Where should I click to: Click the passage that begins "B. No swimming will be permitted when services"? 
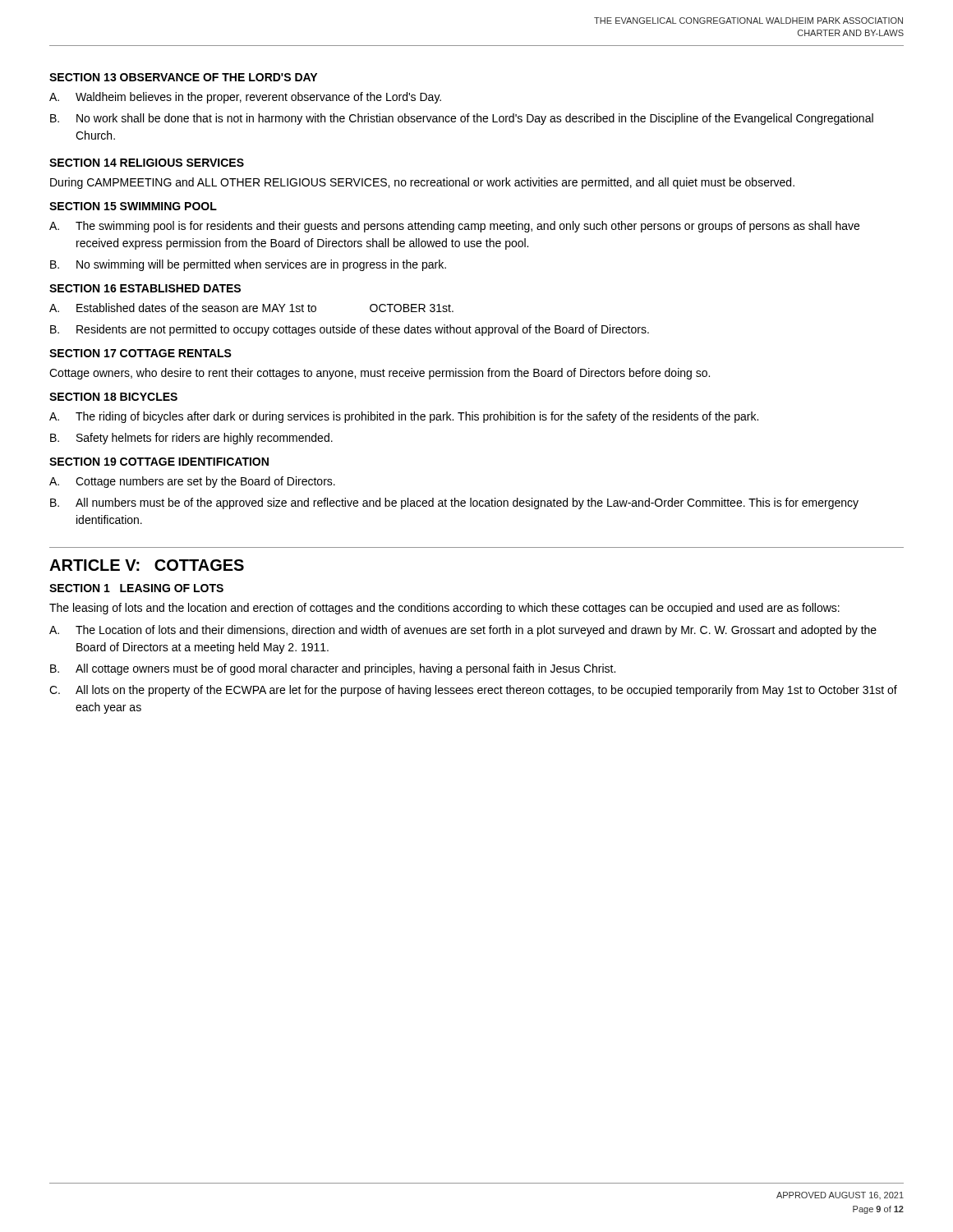248,265
